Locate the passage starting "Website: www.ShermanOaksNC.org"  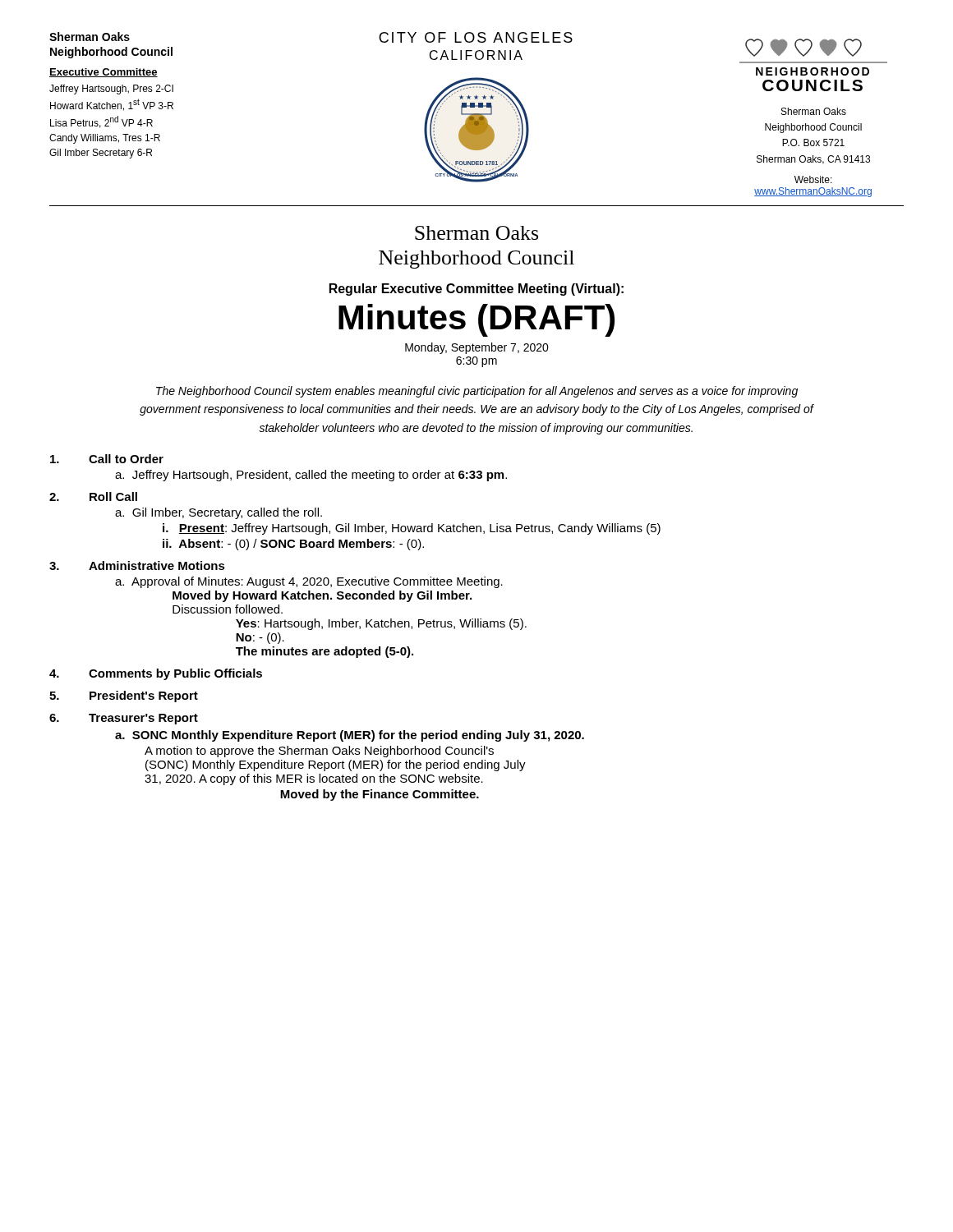tap(813, 185)
